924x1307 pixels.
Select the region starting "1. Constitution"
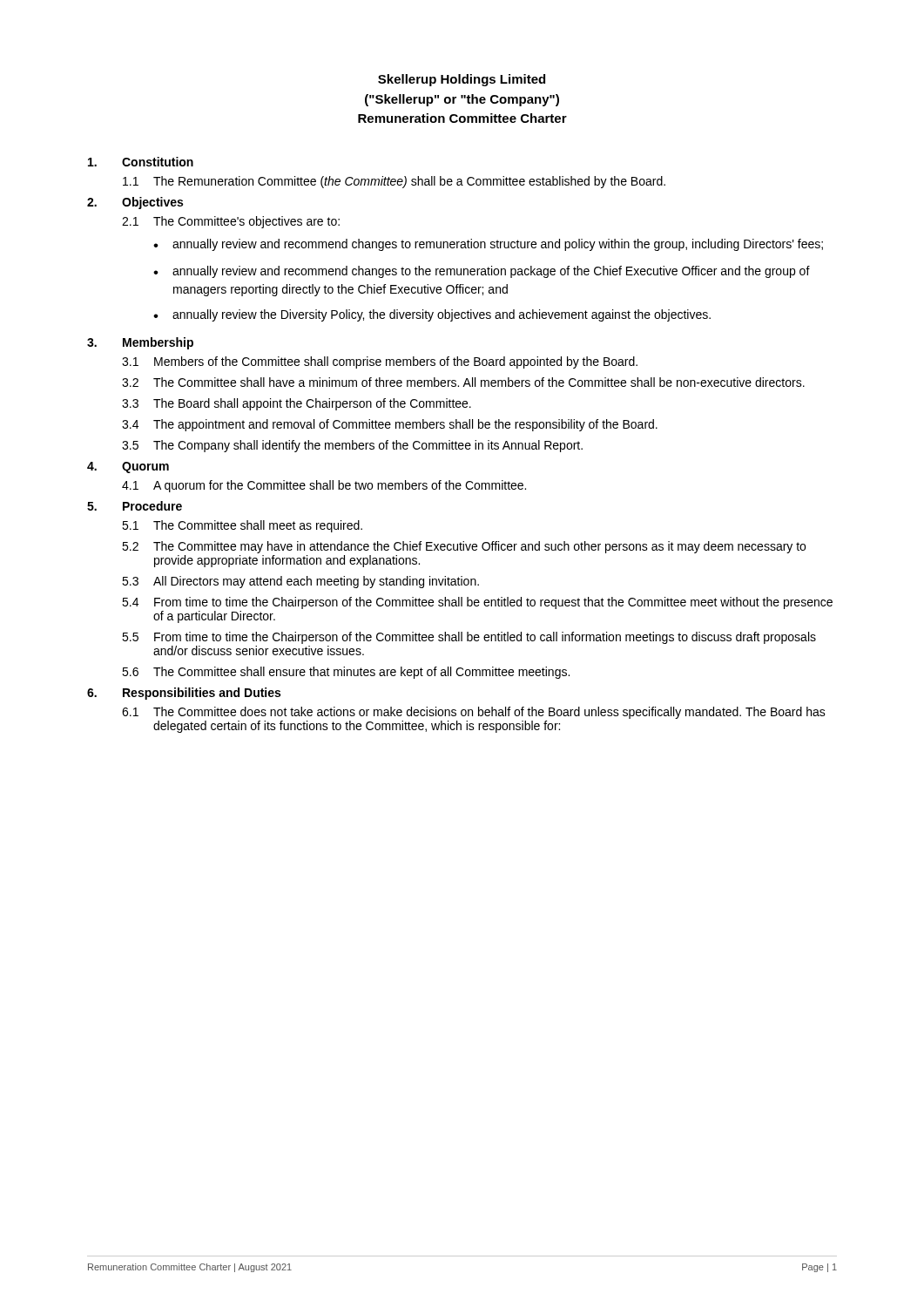click(x=140, y=162)
